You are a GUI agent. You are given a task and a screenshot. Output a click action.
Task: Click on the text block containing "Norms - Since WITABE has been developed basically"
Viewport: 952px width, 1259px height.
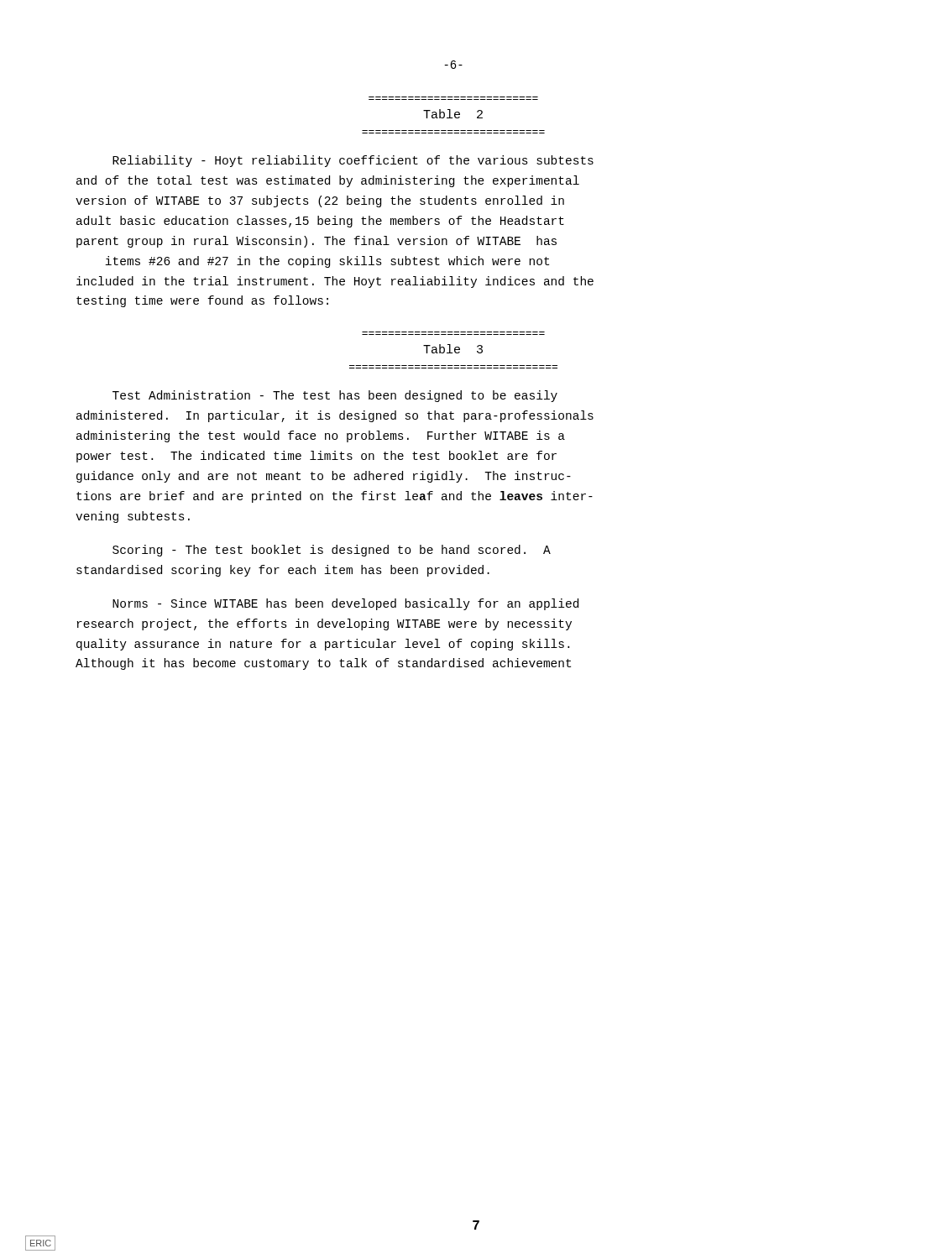[328, 634]
